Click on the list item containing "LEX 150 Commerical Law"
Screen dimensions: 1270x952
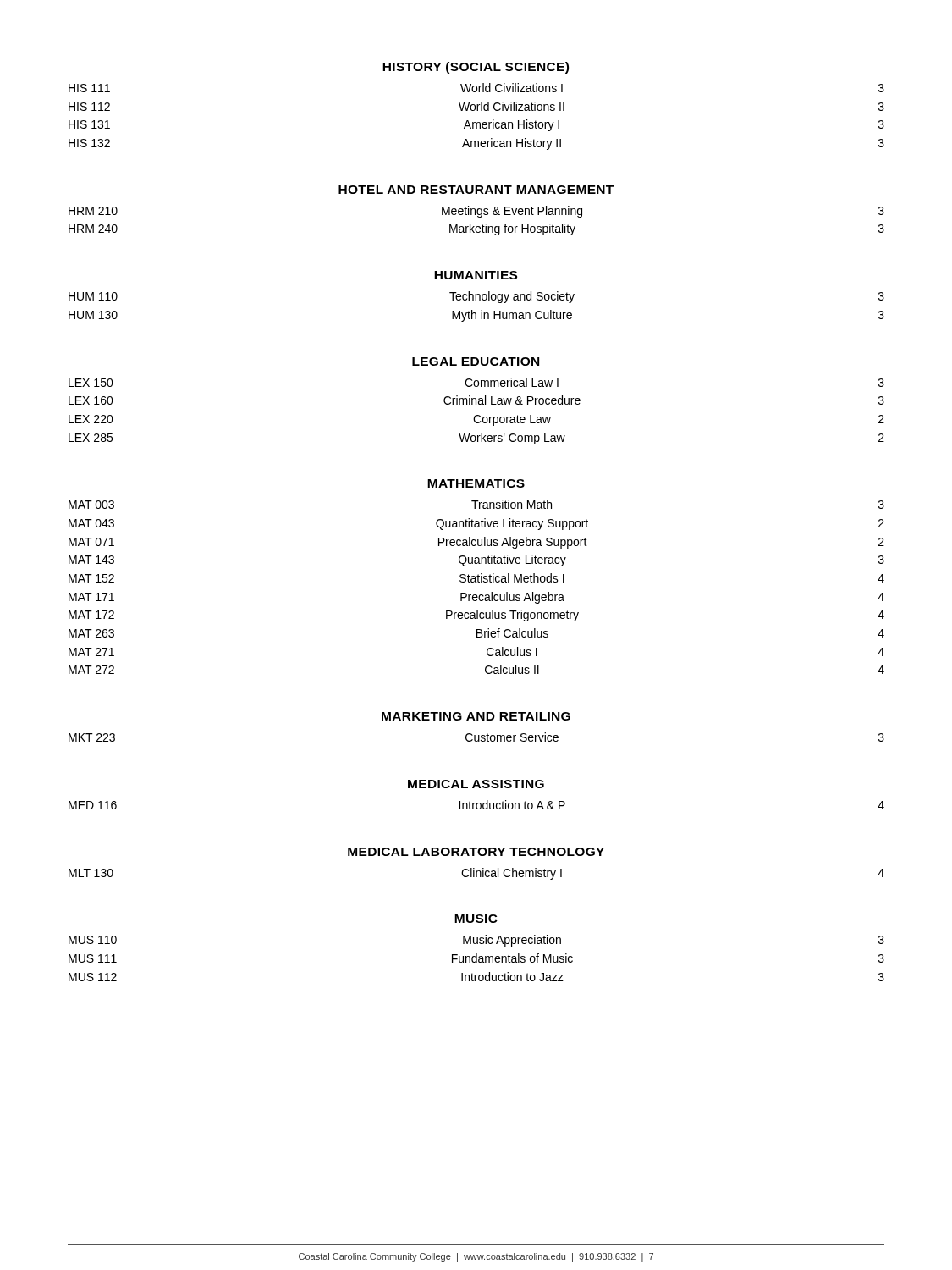(476, 383)
